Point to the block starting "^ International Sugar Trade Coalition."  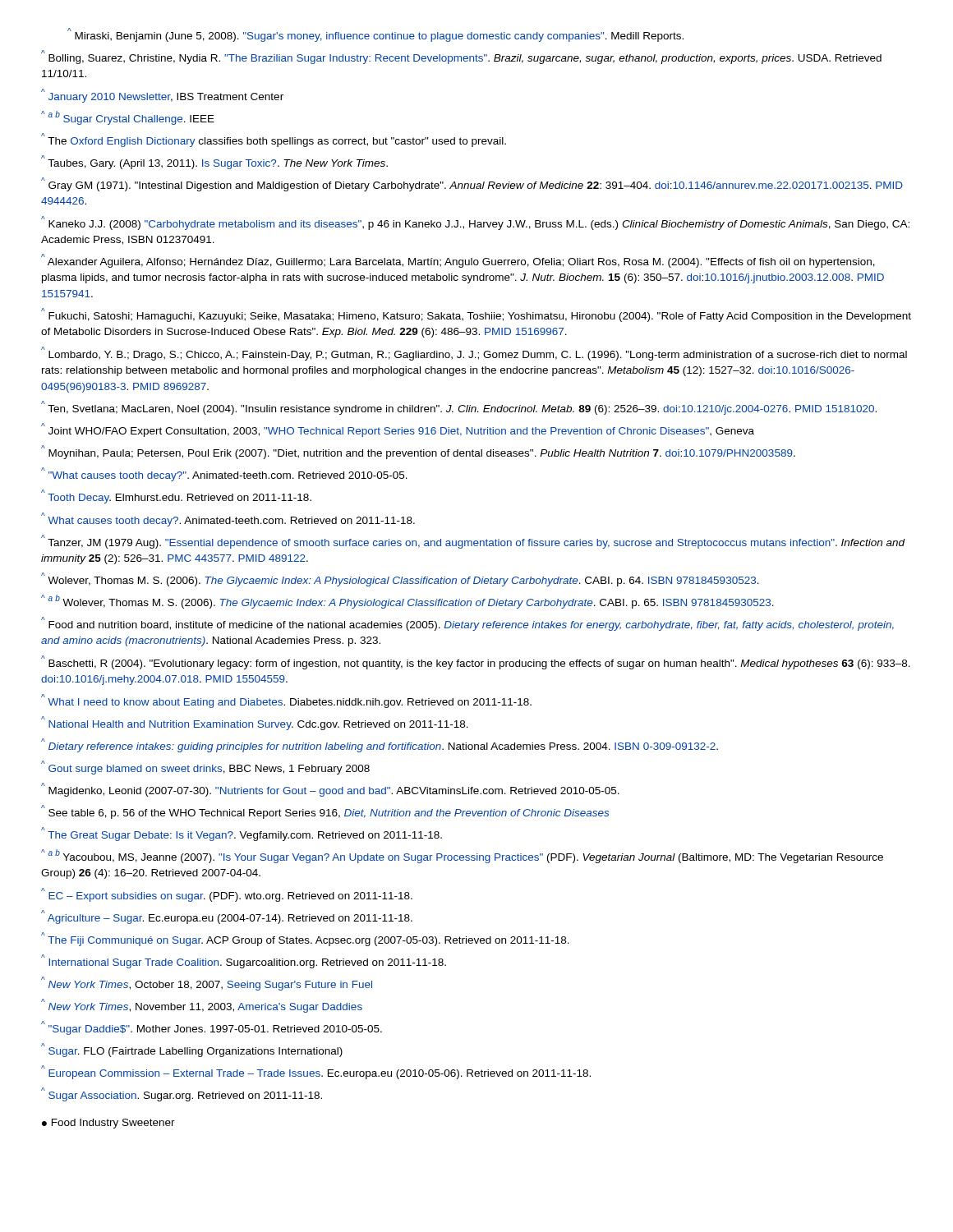click(244, 961)
